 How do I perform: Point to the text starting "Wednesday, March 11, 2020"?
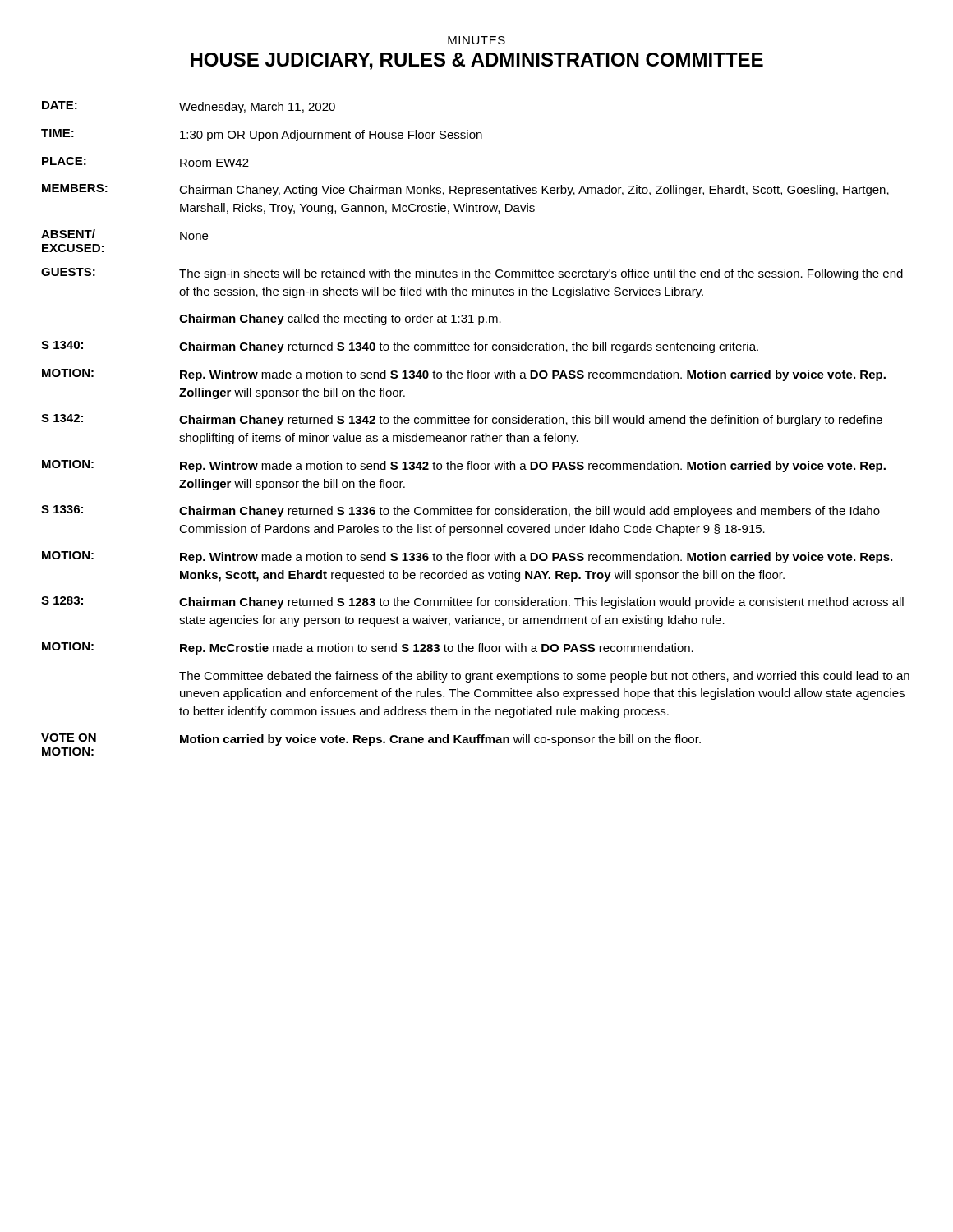tap(257, 106)
